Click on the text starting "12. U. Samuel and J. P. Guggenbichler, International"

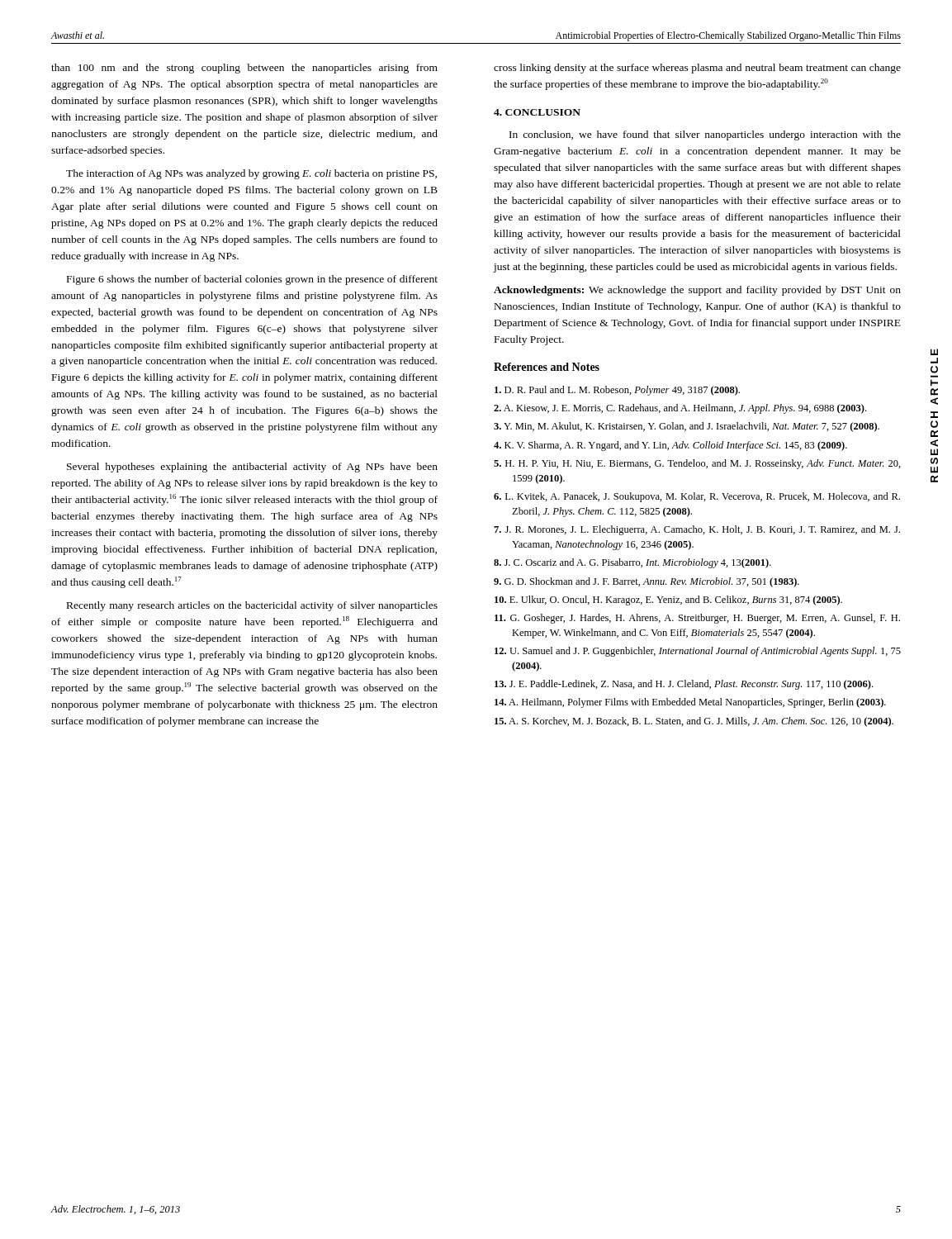(x=697, y=659)
